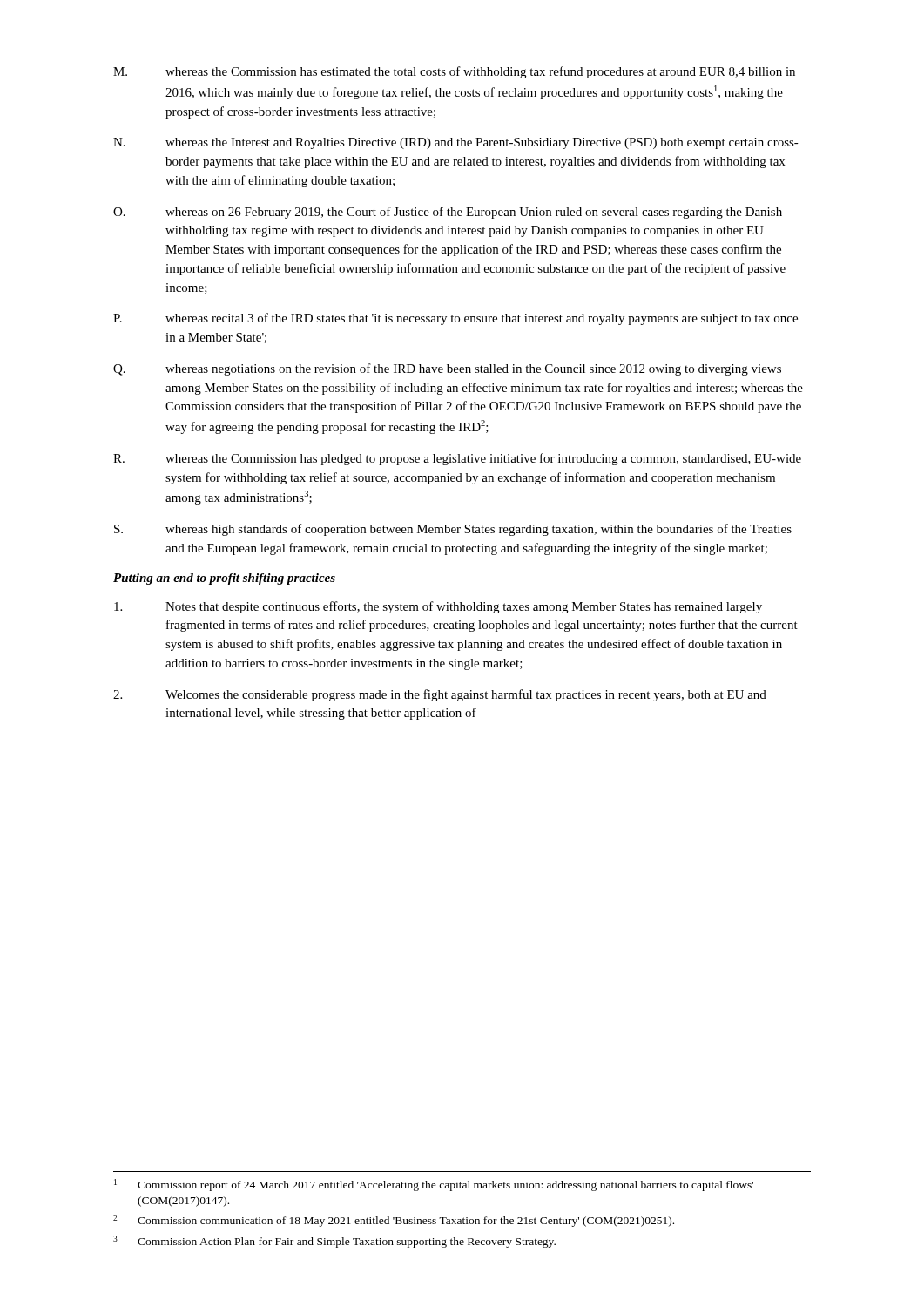The image size is (924, 1307).
Task: Select the passage starting "S. whereas high standards"
Action: (x=462, y=539)
